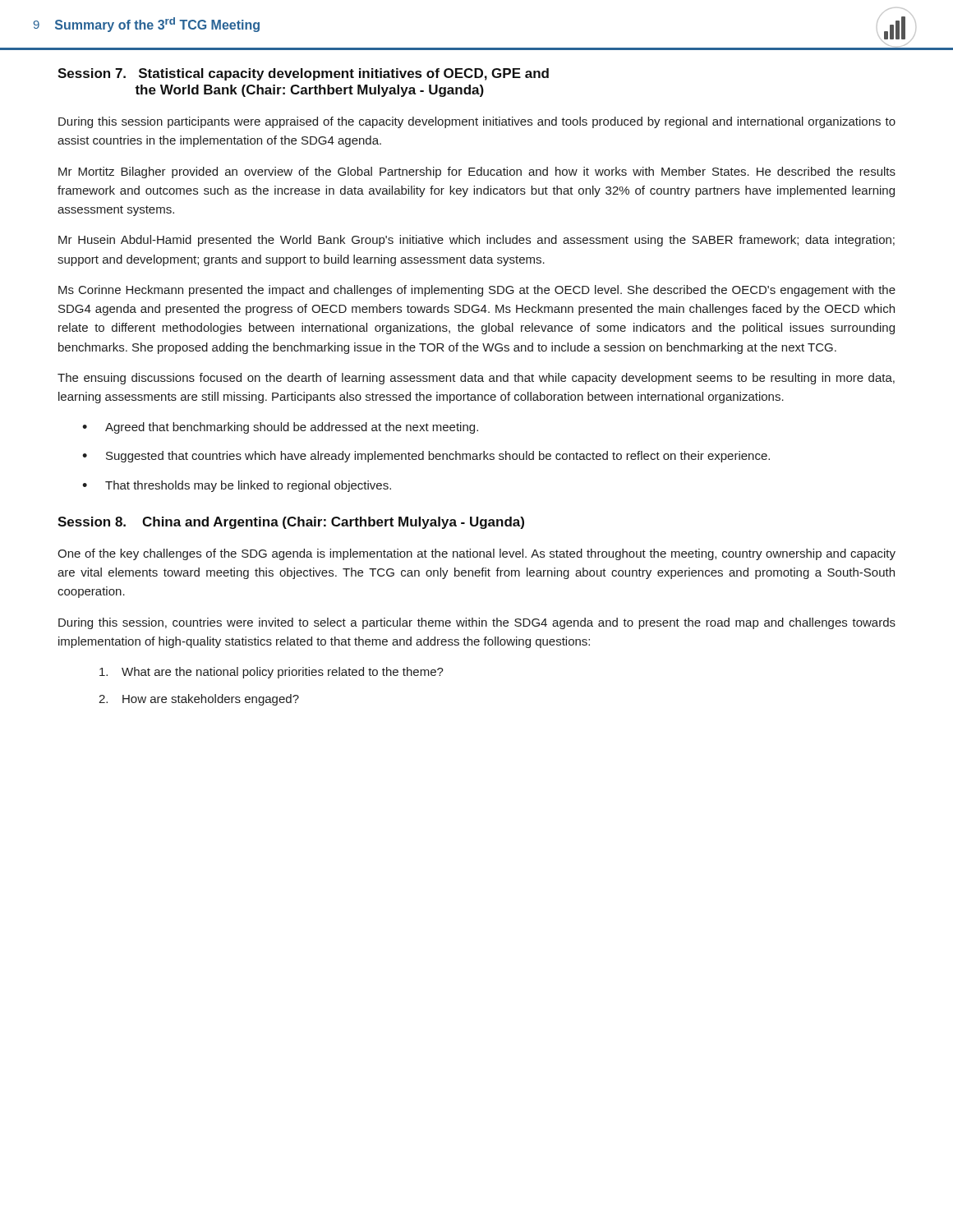Viewport: 953px width, 1232px height.
Task: Navigate to the region starting "During this session,"
Action: click(476, 631)
